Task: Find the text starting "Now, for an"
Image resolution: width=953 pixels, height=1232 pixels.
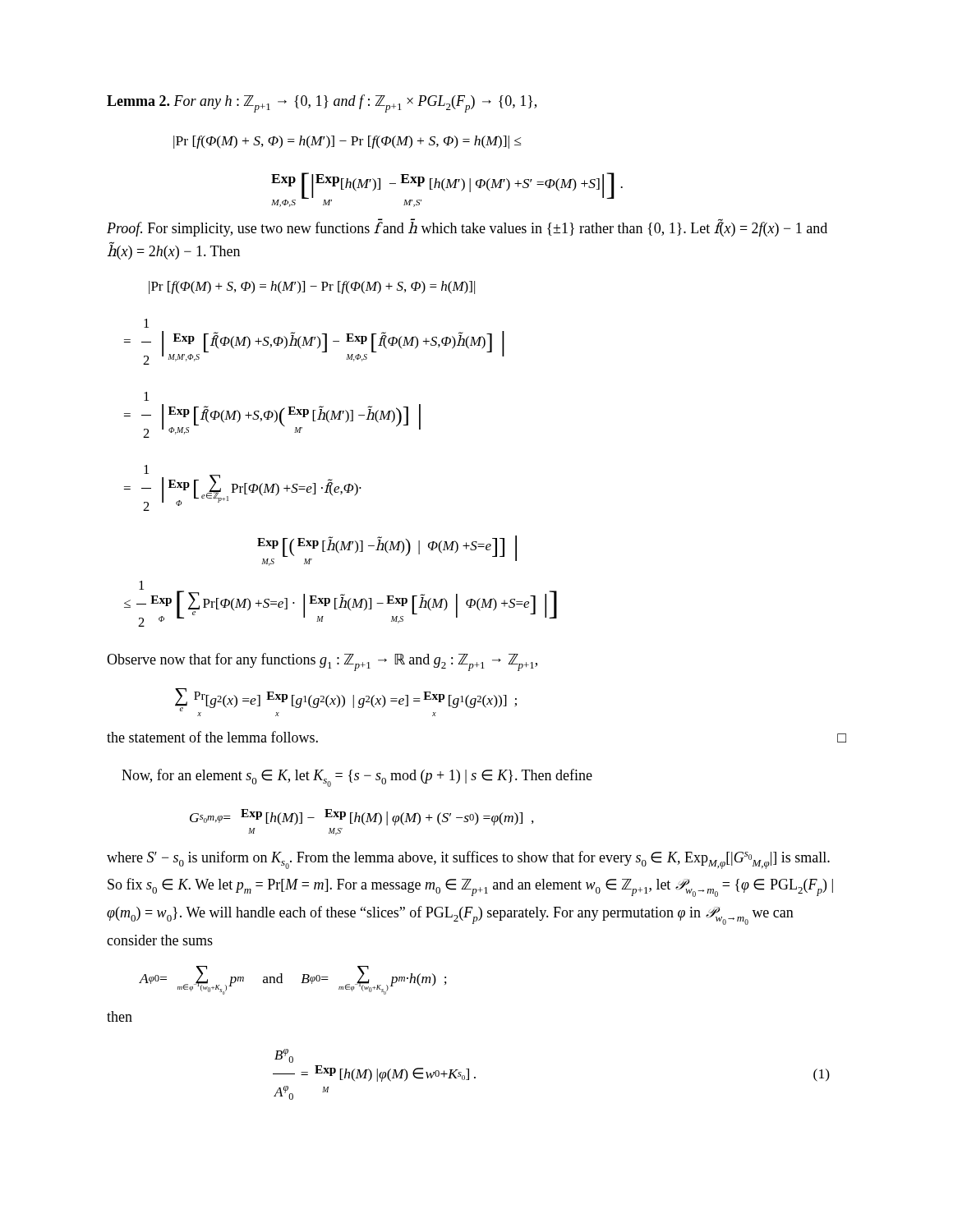Action: (350, 778)
